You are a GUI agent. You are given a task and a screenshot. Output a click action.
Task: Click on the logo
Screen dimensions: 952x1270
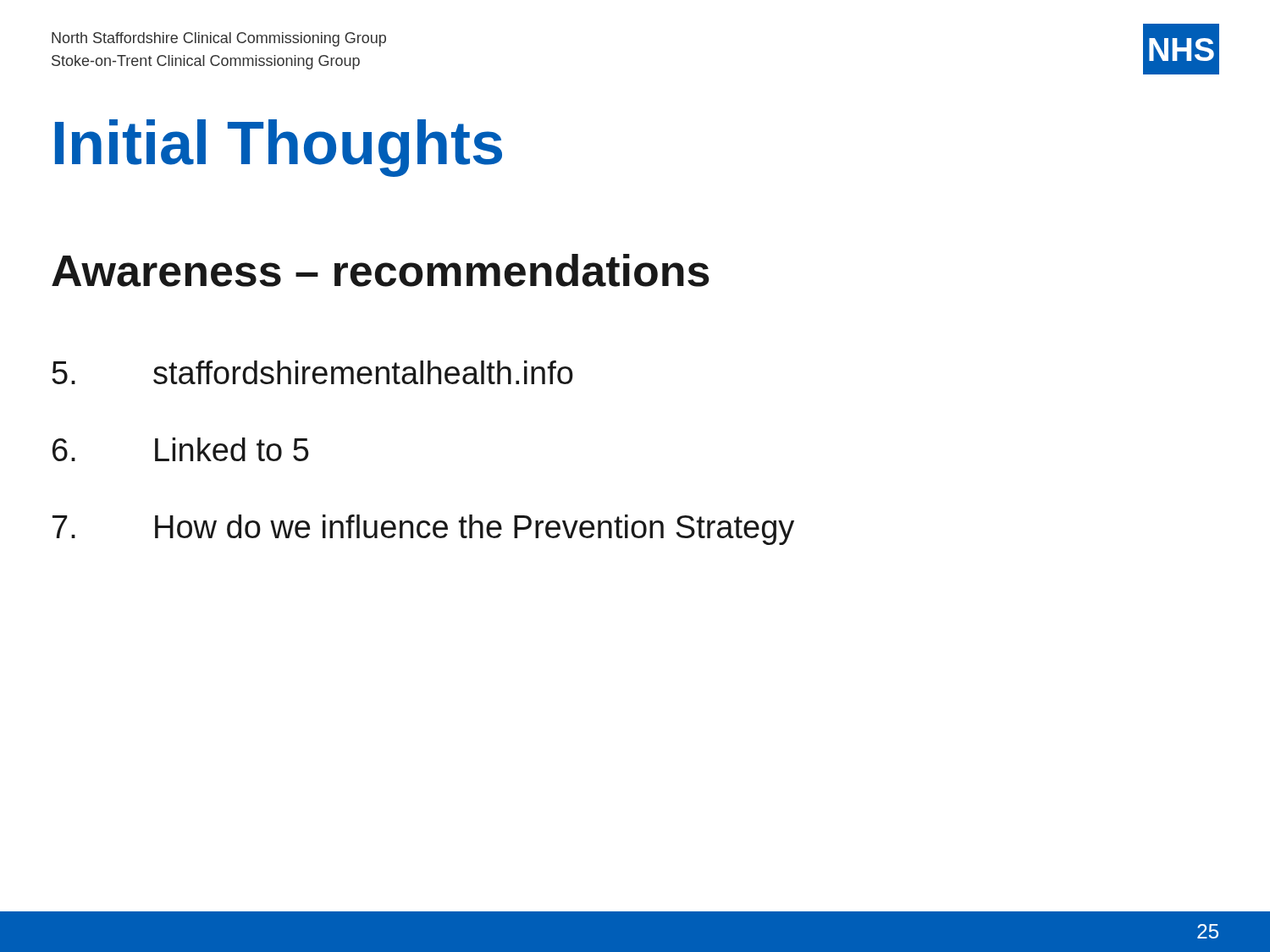coord(1181,49)
